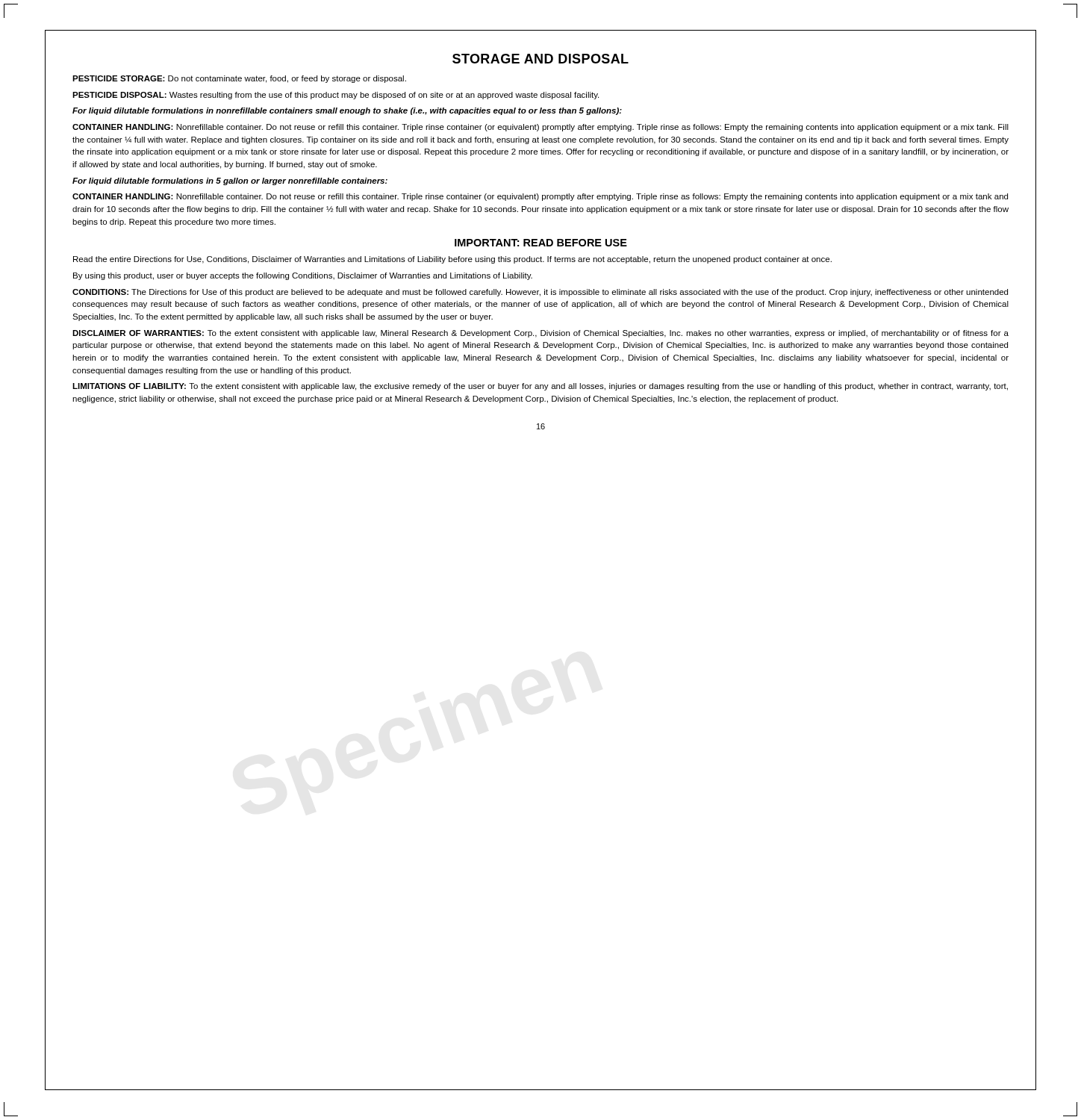
Task: Where is the passage that starts "DISCLAIMER OF WARRANTIES: To"?
Action: [x=540, y=352]
